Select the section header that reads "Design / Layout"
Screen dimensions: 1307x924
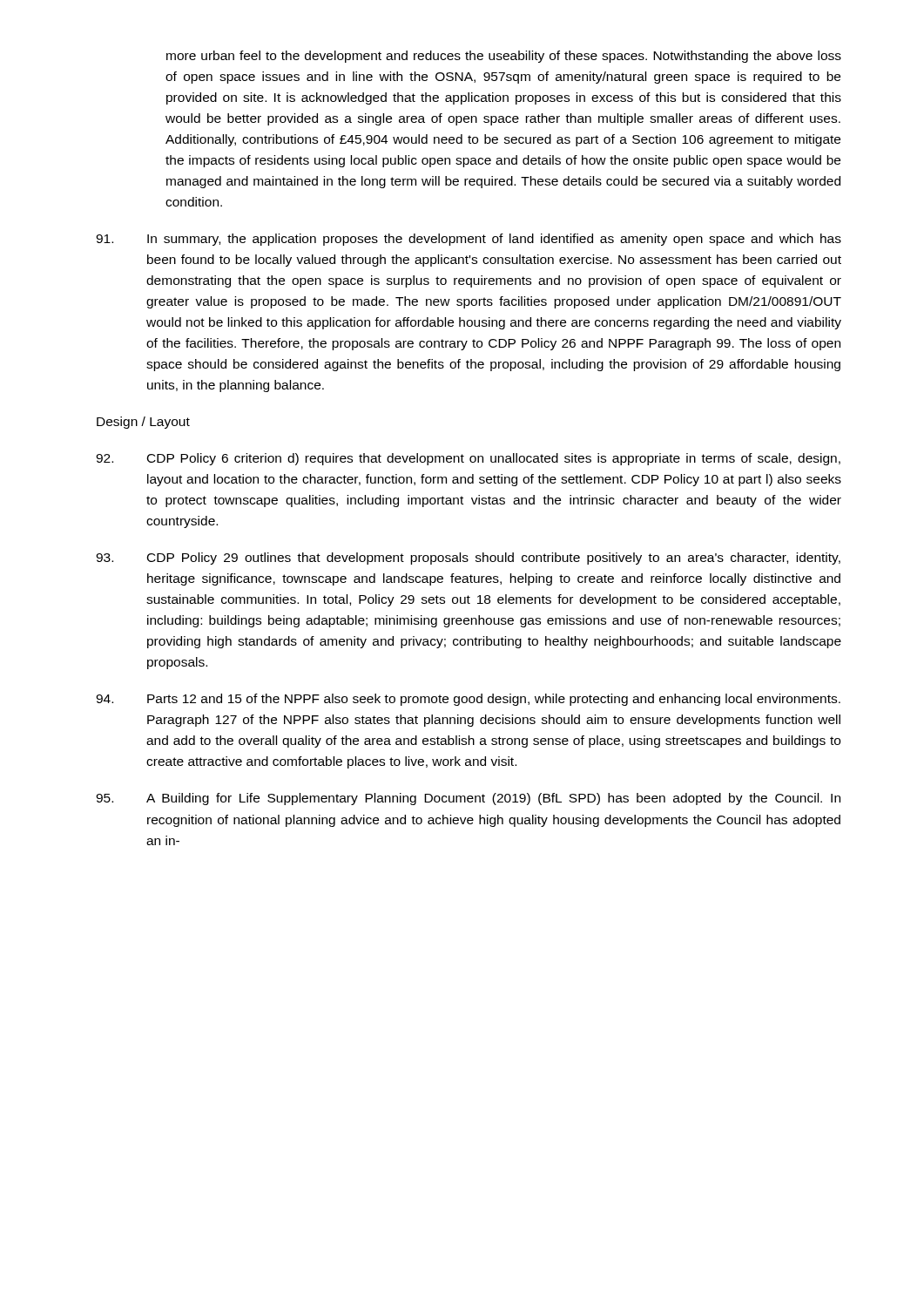pos(143,422)
